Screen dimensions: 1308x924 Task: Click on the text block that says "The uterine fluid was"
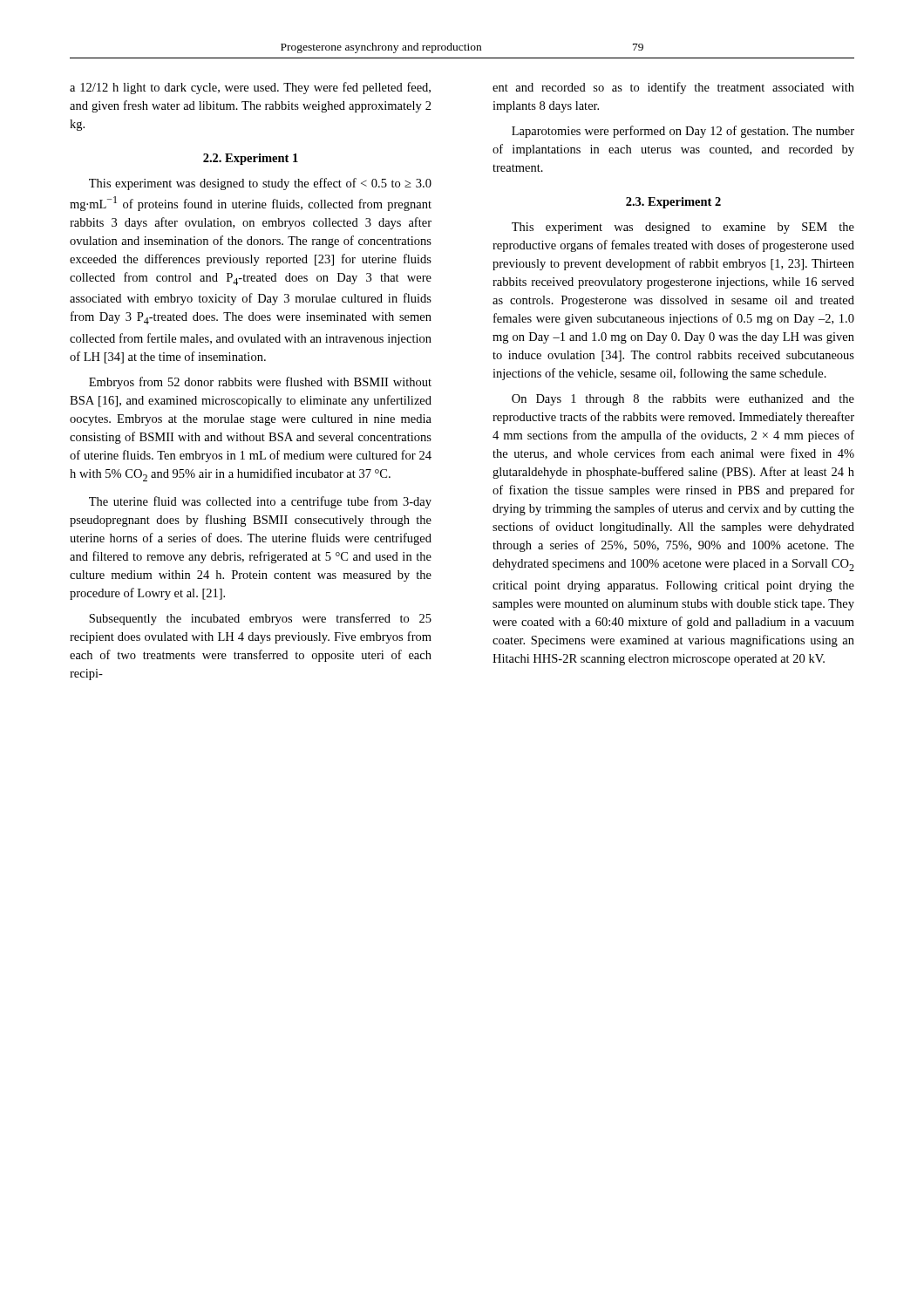(x=251, y=548)
